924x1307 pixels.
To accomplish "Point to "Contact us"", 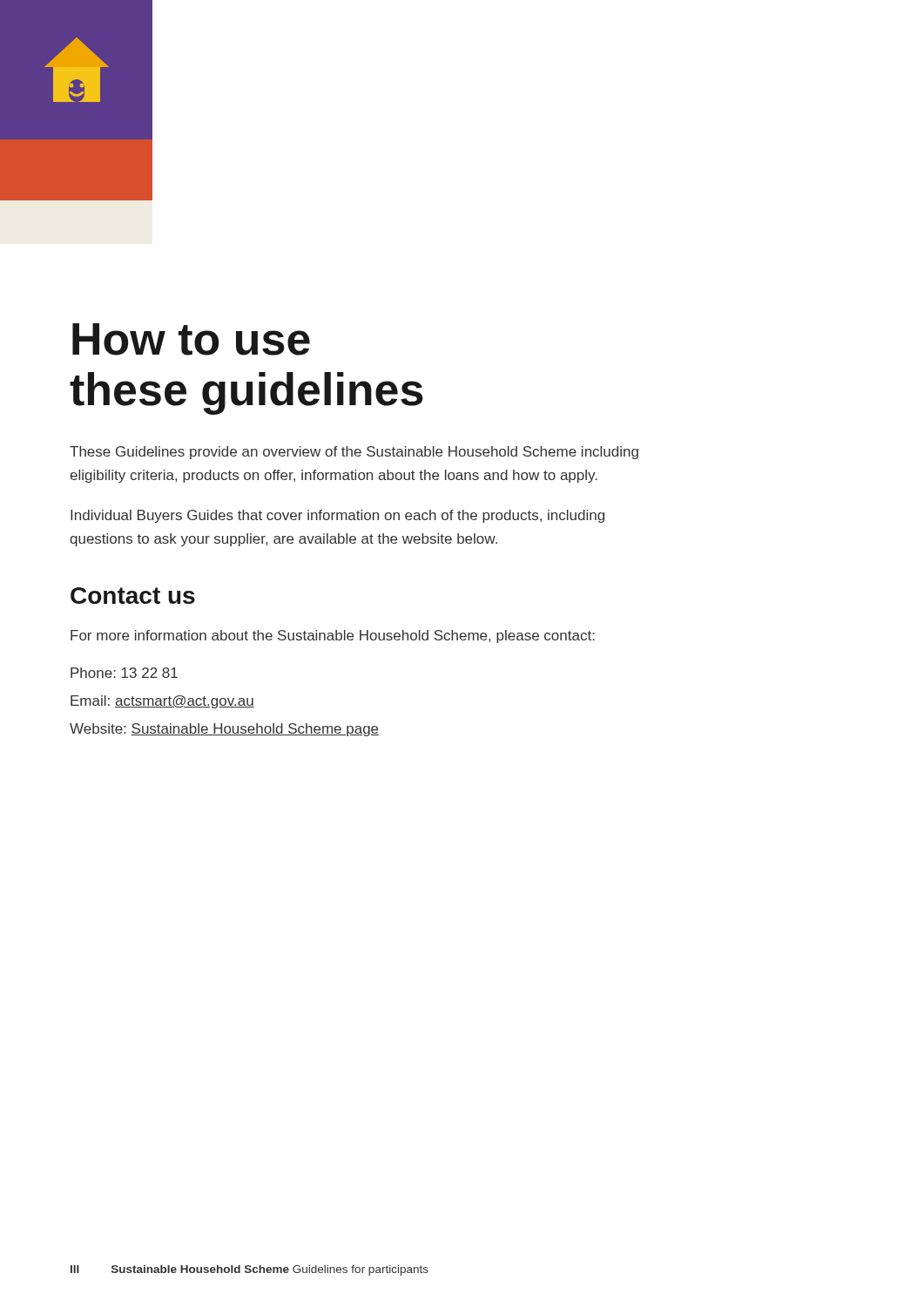I will coord(133,595).
